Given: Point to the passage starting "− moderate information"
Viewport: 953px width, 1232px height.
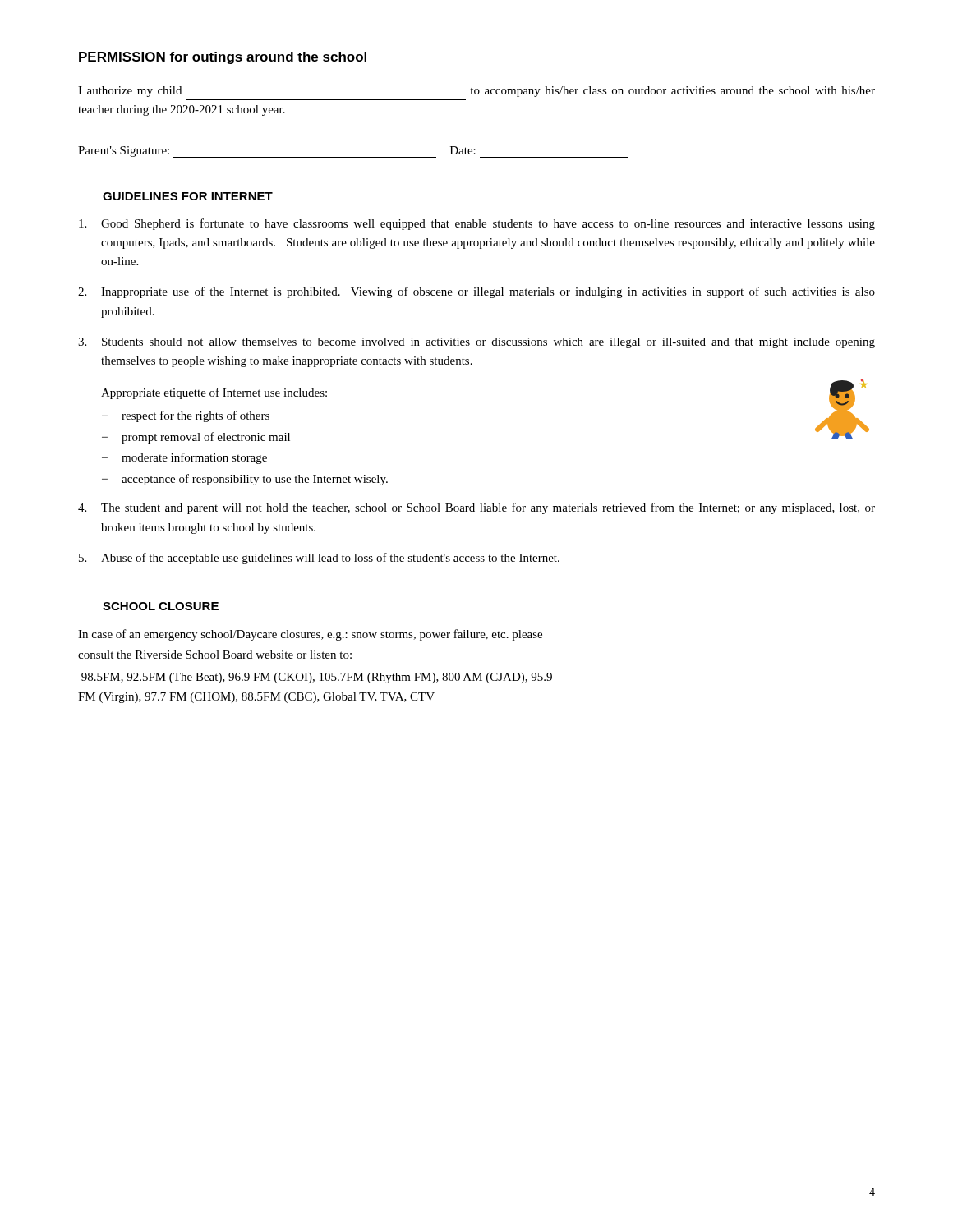Looking at the screenshot, I should click(184, 458).
